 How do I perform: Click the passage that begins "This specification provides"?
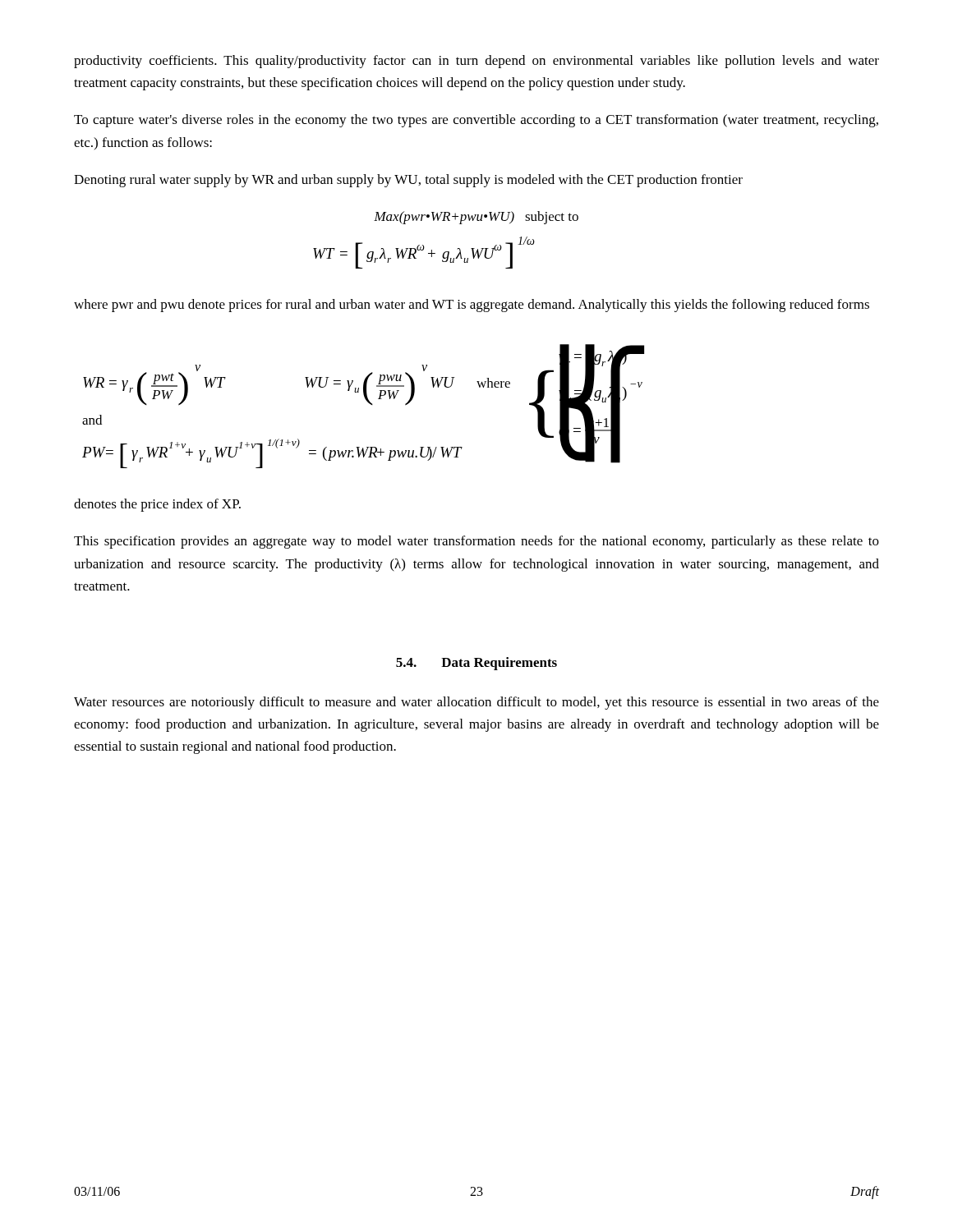pos(476,563)
